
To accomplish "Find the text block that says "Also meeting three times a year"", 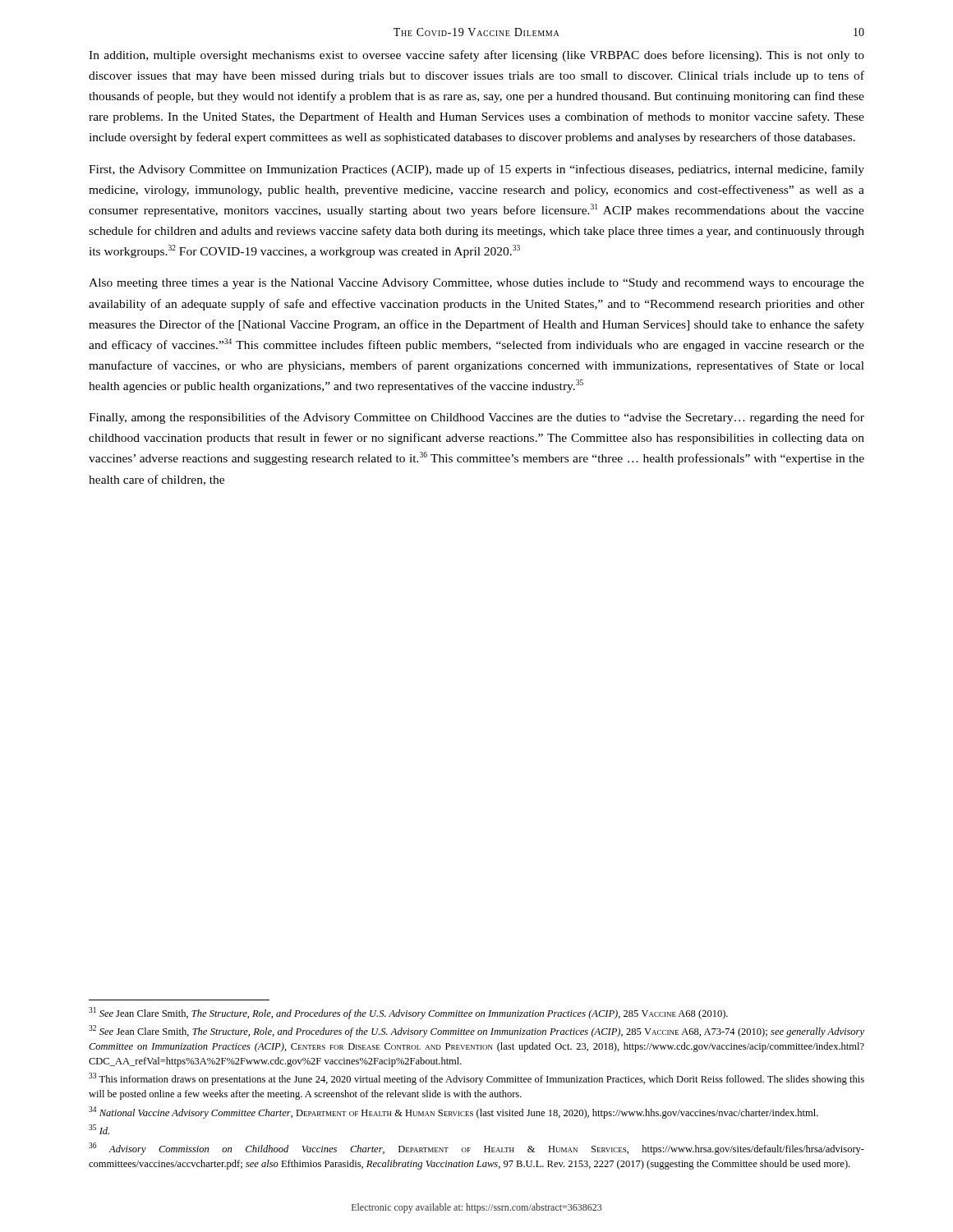I will pos(476,334).
